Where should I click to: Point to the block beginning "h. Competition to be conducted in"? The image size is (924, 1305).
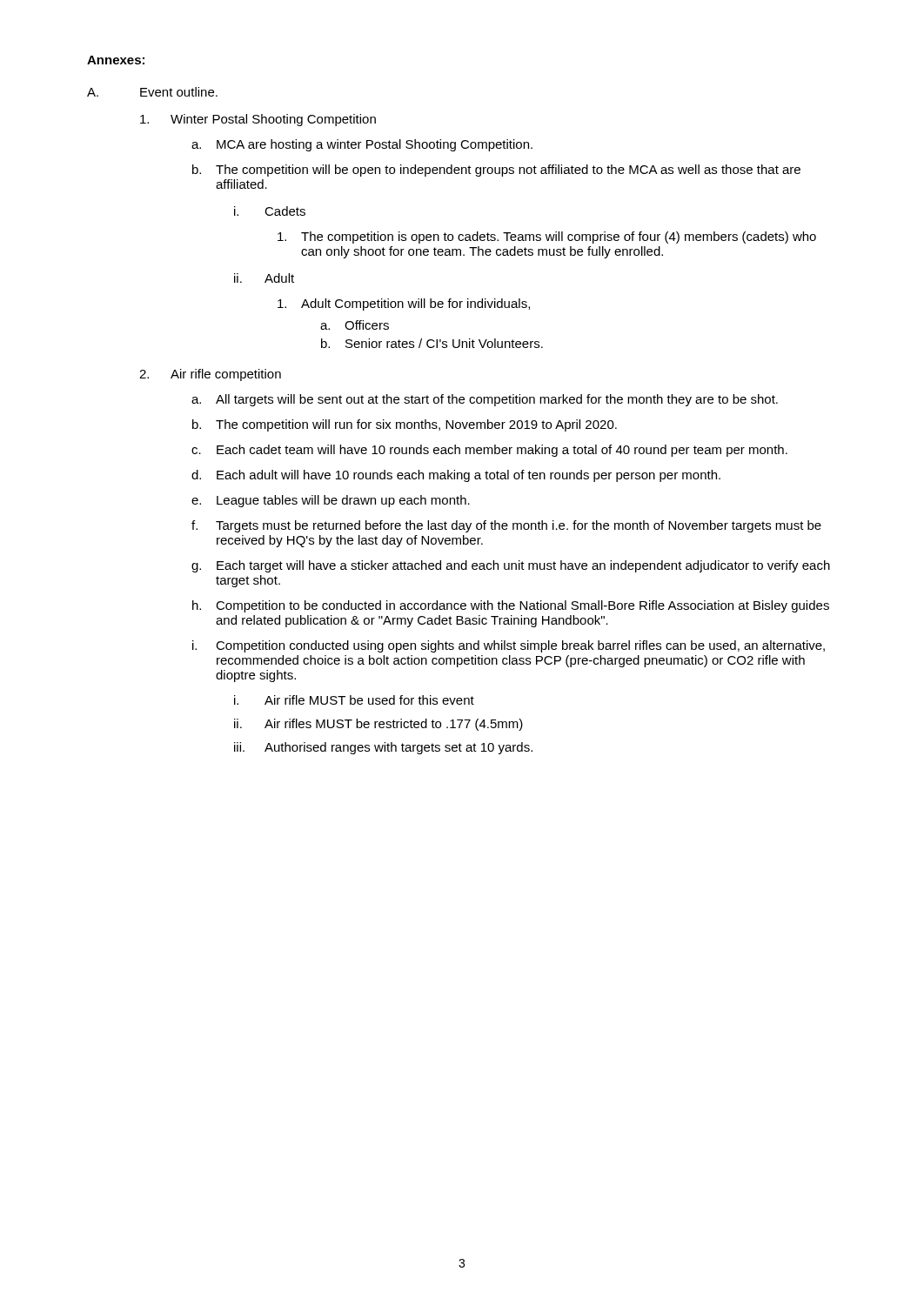tap(514, 613)
